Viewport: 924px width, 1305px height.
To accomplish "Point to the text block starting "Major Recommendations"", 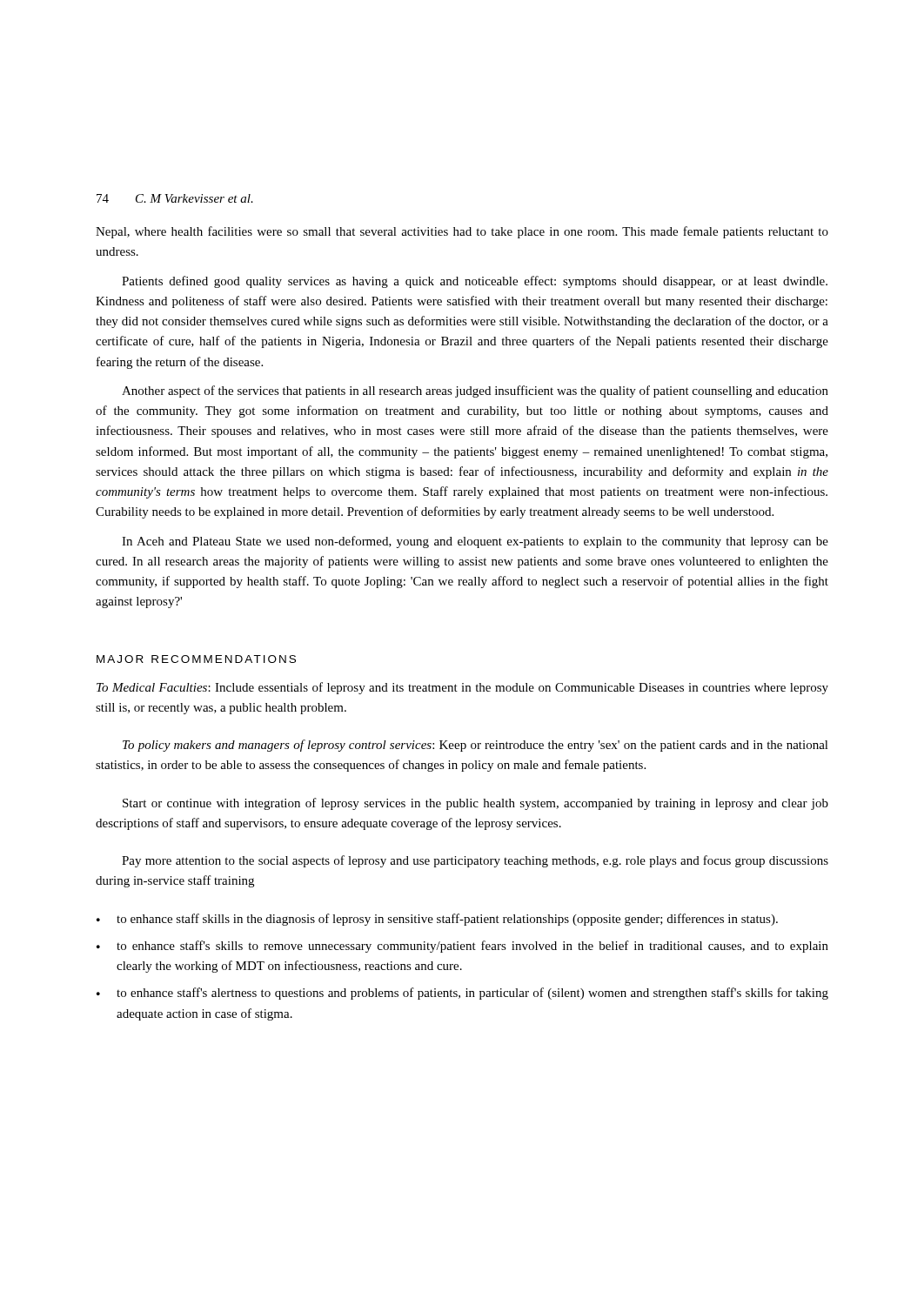I will [x=197, y=659].
